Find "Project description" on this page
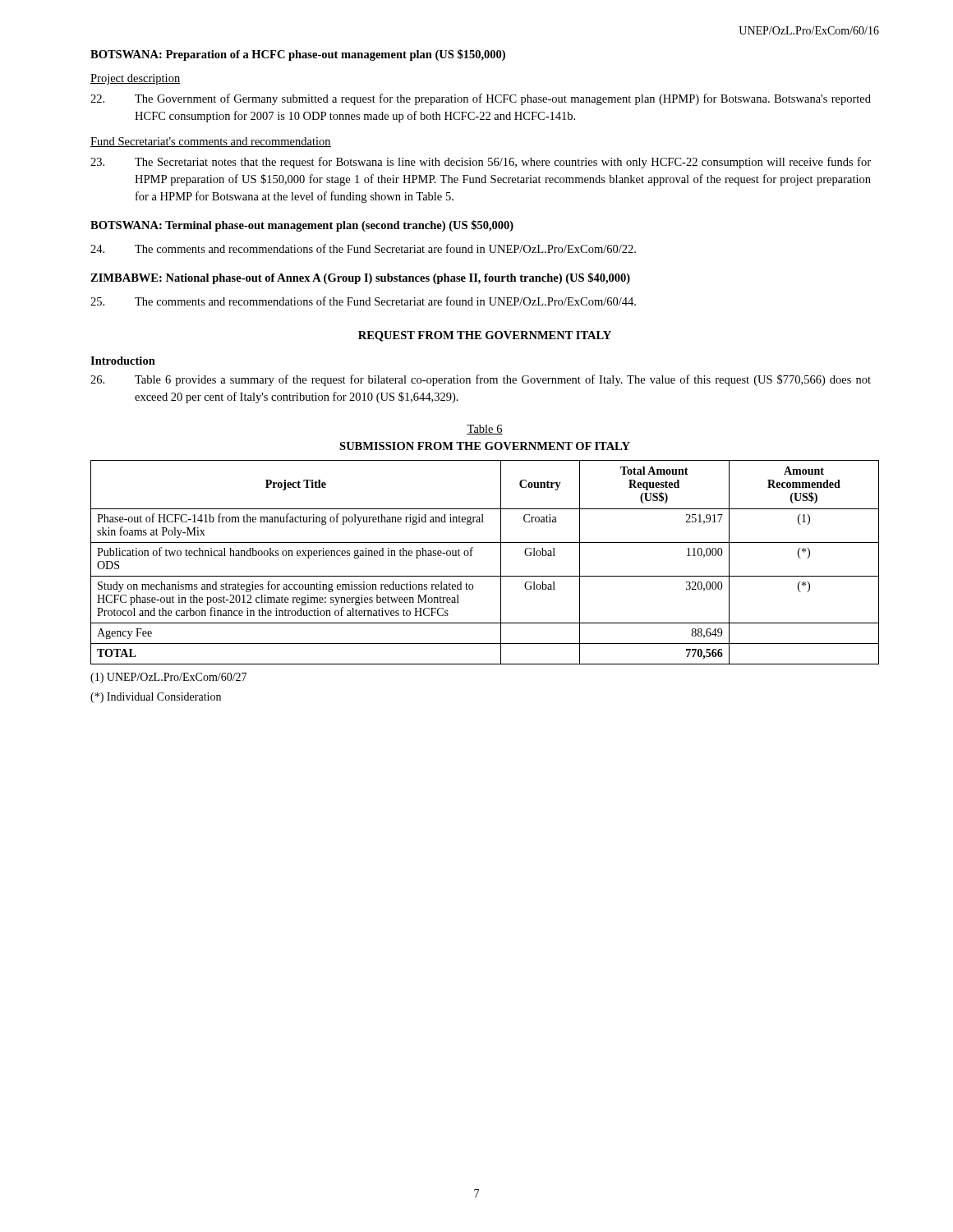 (x=135, y=78)
